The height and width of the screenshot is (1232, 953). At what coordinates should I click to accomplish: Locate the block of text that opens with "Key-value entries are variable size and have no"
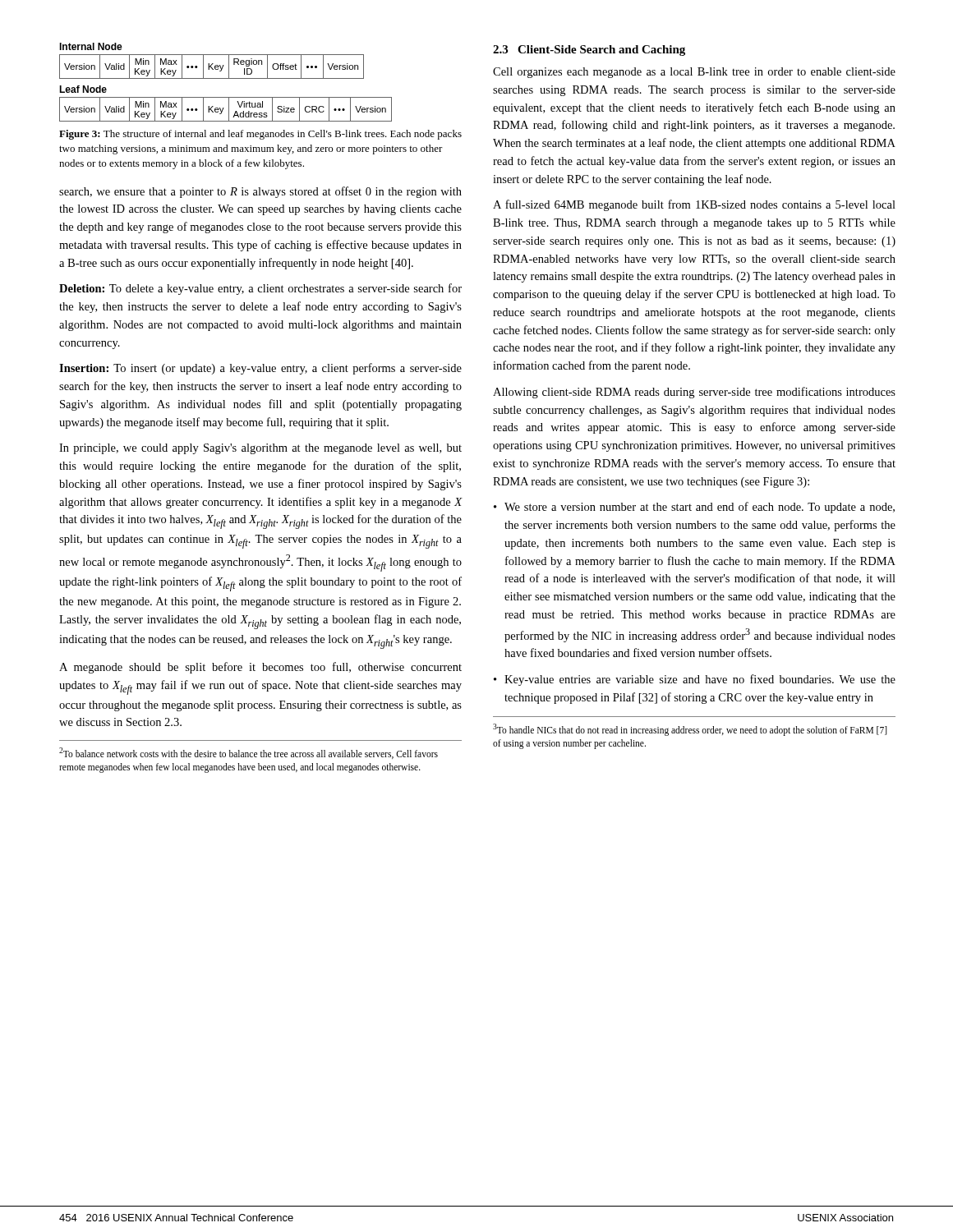click(700, 688)
